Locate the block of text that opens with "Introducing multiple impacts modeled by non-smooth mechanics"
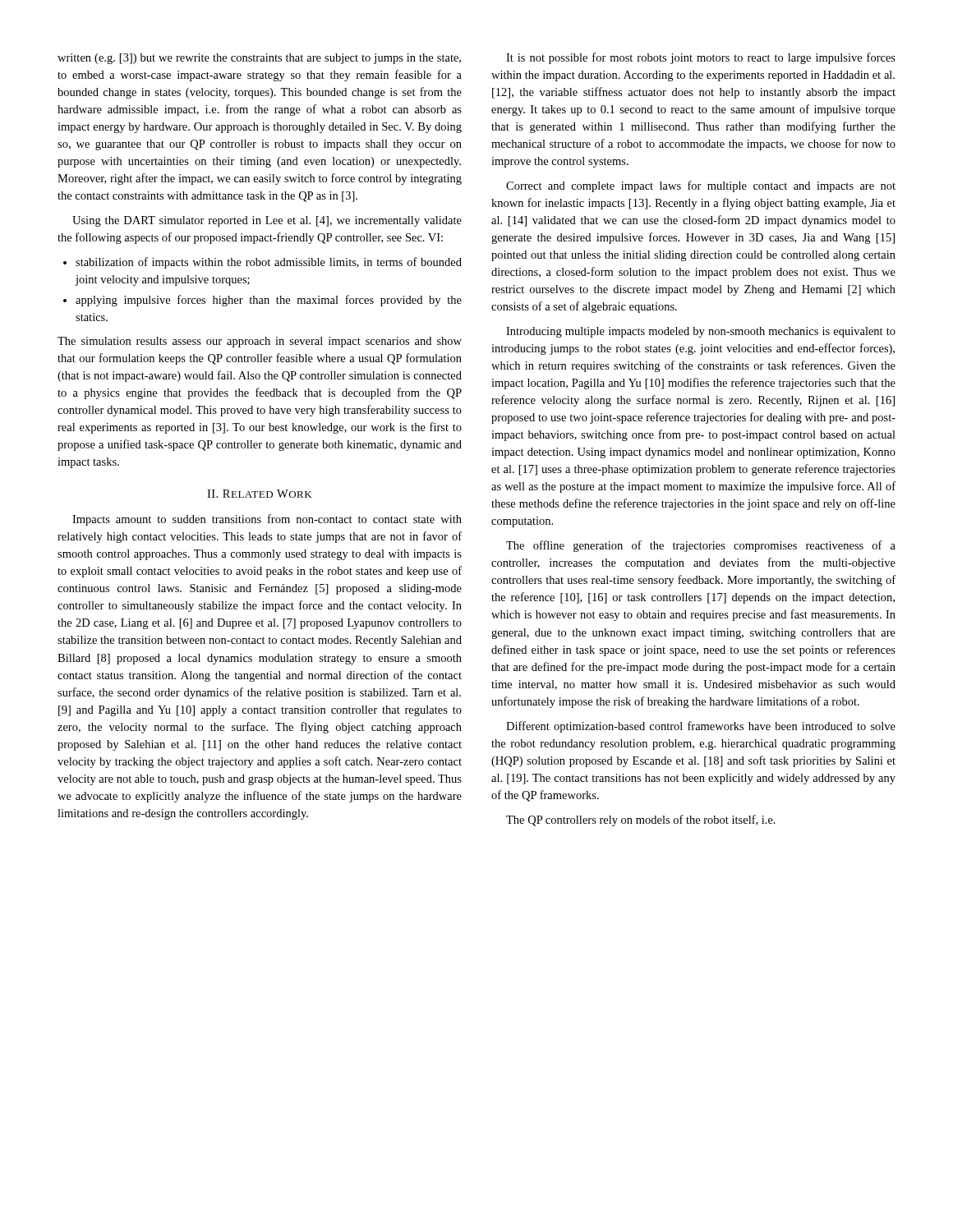Screen dimensions: 1232x953 [x=693, y=427]
